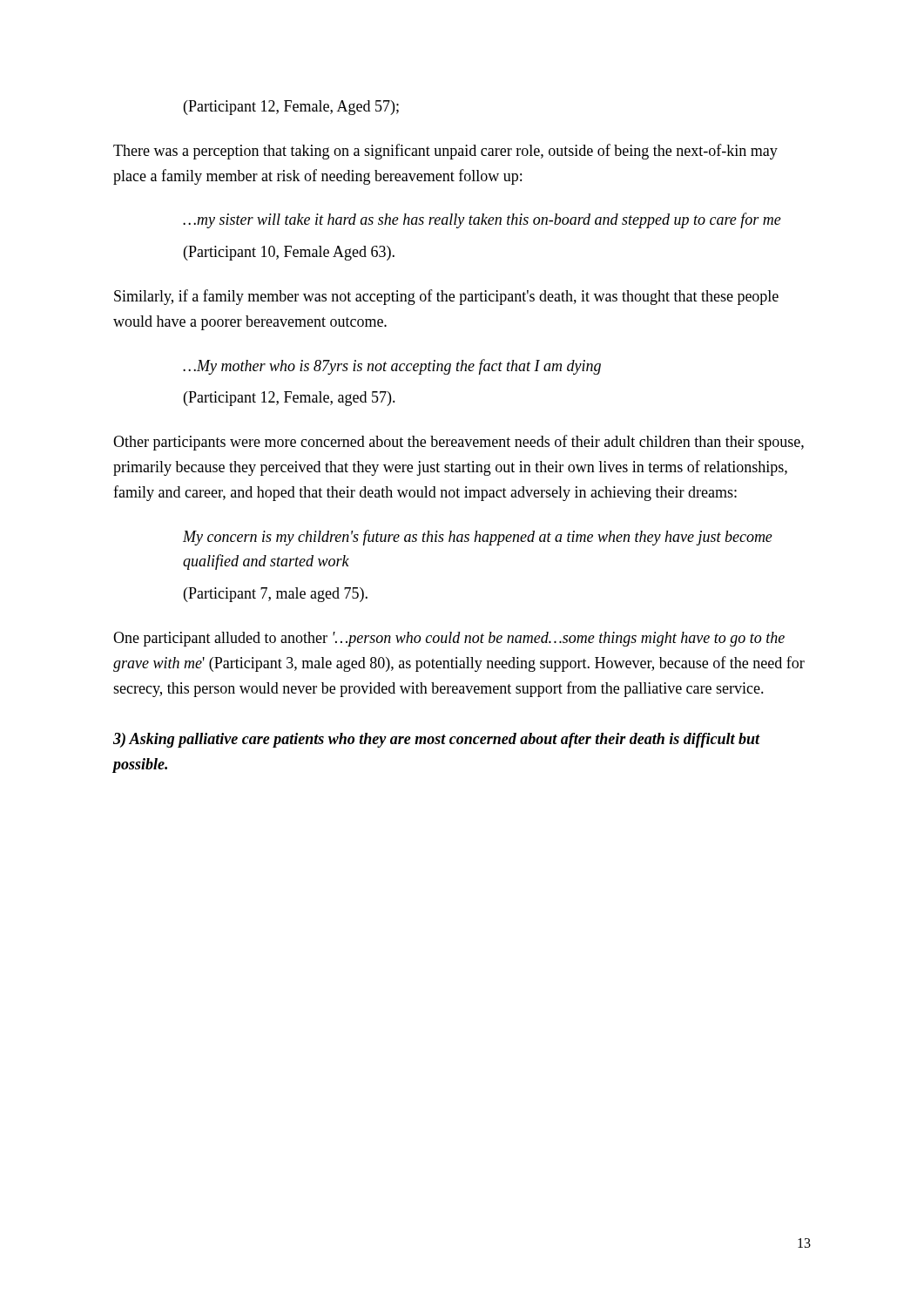
Task: Locate the text block starting "(Participant 12, Female, aged 57)."
Action: point(289,398)
